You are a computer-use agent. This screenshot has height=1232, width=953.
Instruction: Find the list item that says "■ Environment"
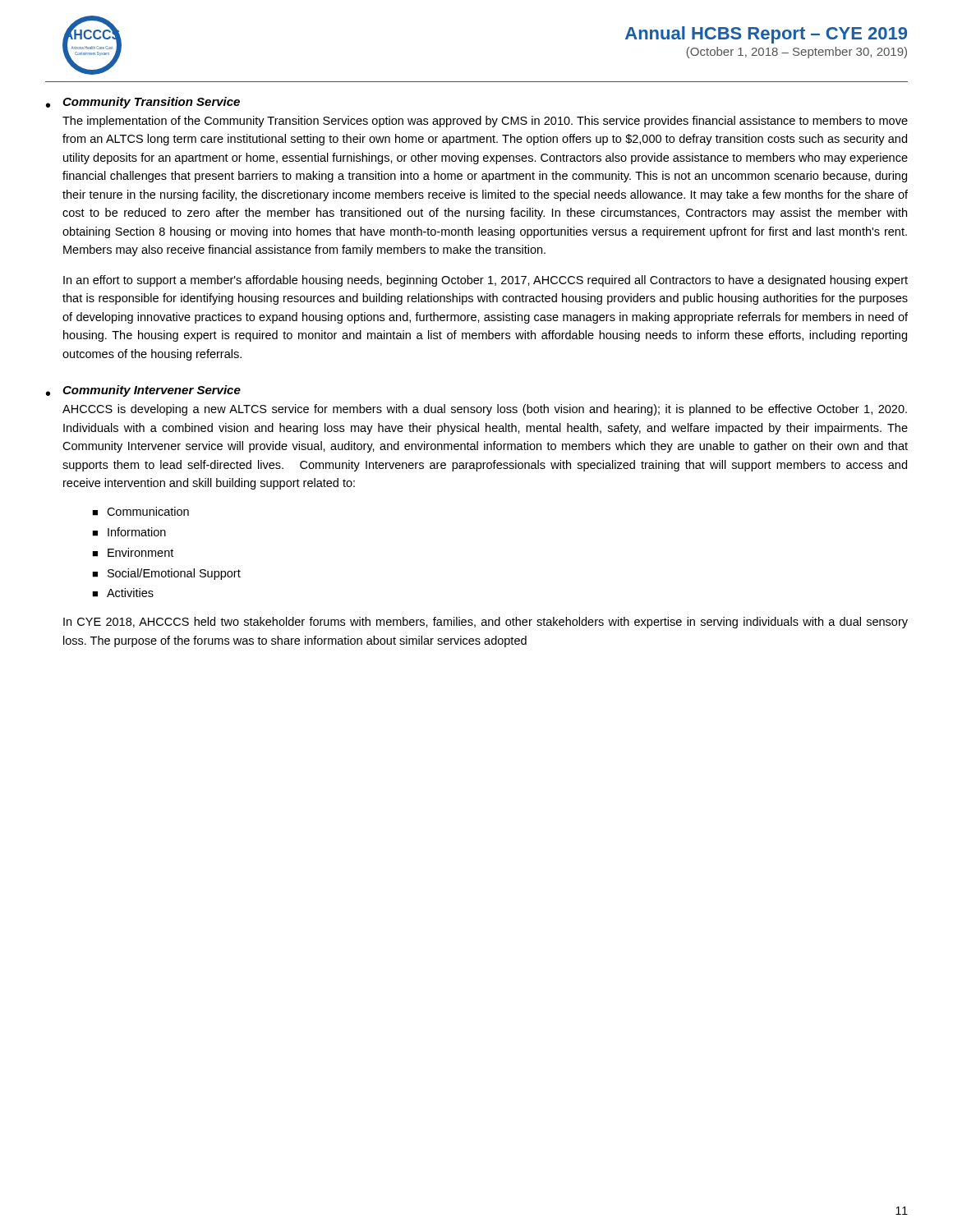point(133,553)
